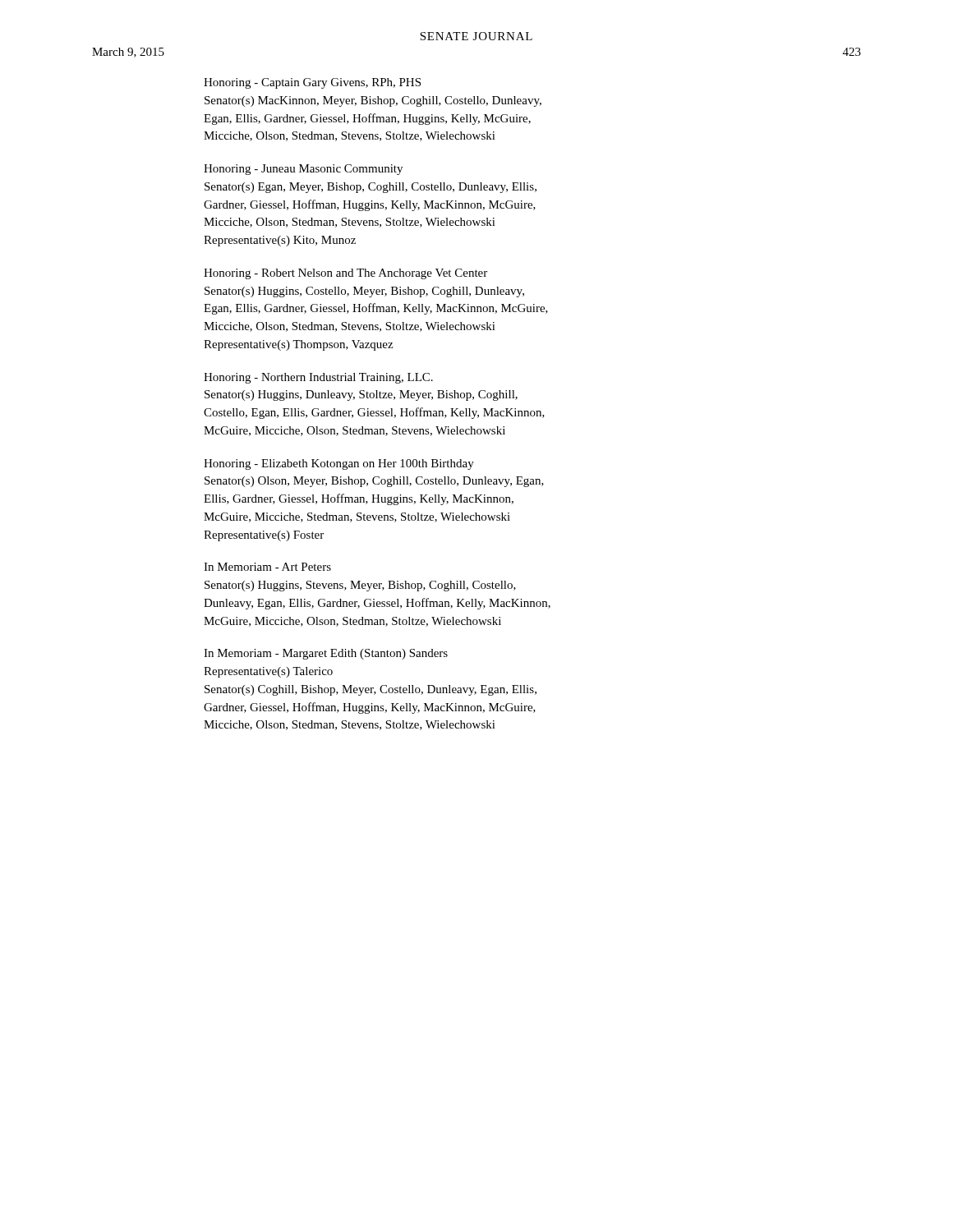Select the text block that says "Honoring - Elizabeth Kotongan"

374,499
